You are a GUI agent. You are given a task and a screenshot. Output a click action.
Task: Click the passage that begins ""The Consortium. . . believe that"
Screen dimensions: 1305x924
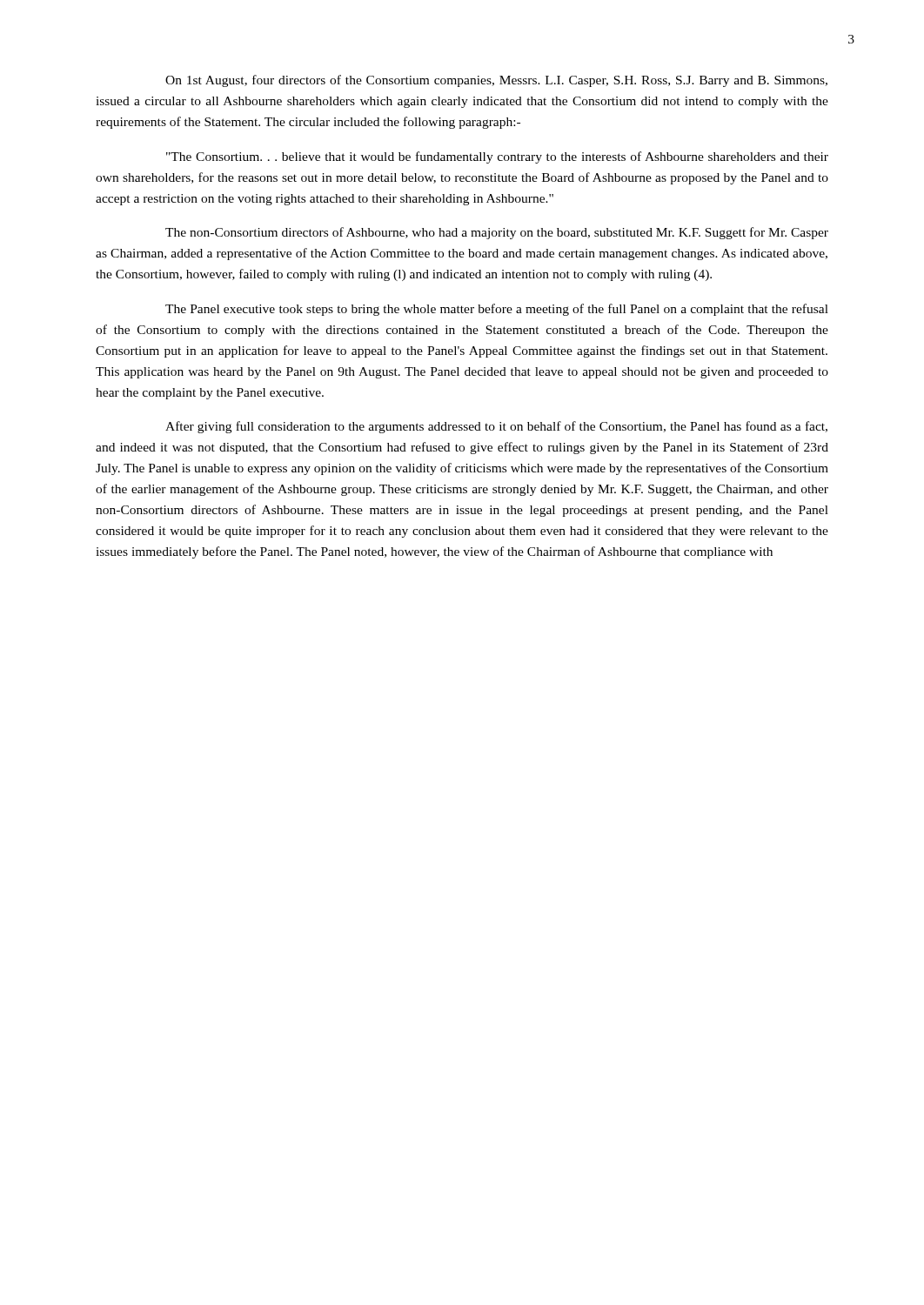click(x=462, y=177)
